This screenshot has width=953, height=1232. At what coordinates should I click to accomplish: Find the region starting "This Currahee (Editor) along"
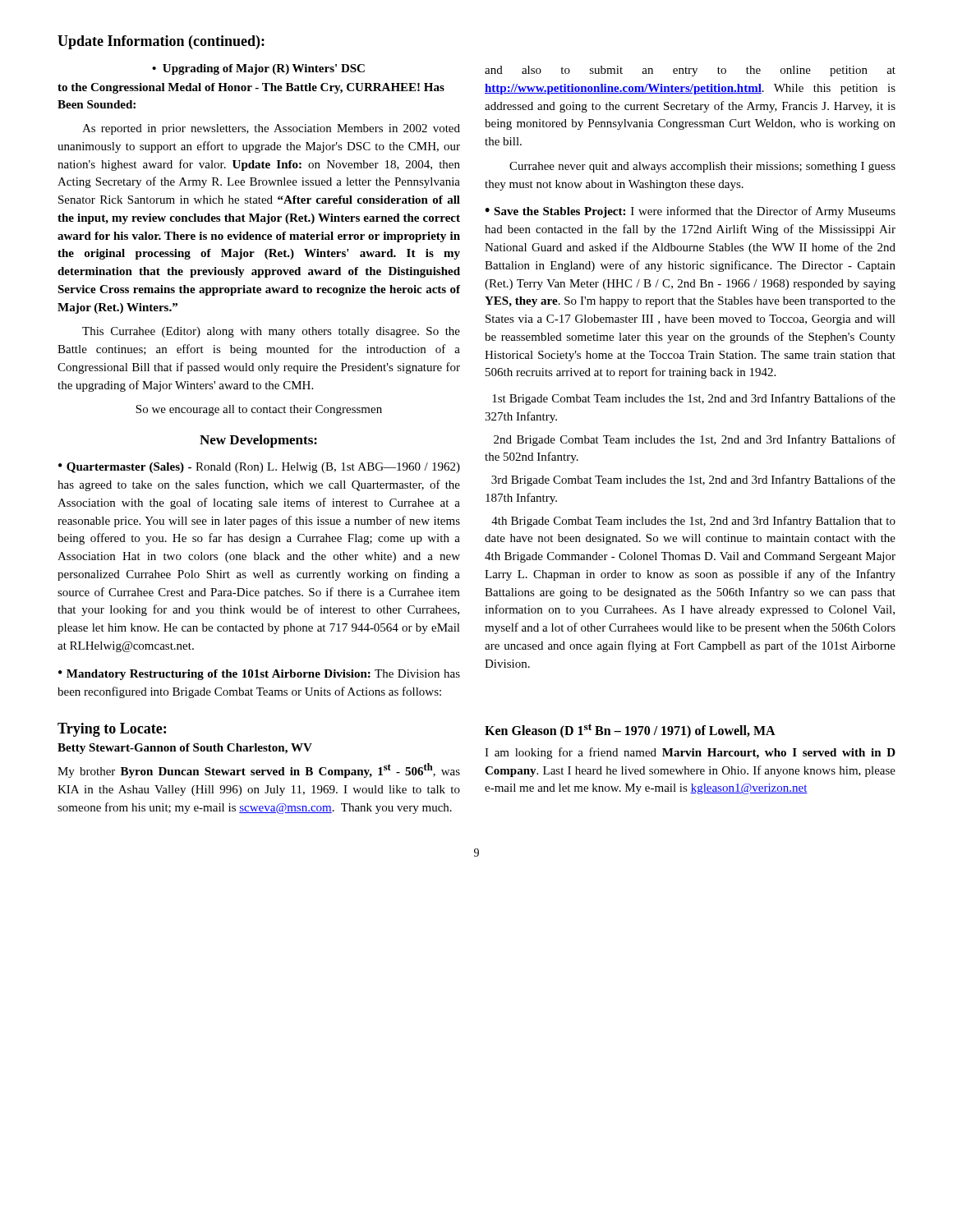pyautogui.click(x=259, y=358)
